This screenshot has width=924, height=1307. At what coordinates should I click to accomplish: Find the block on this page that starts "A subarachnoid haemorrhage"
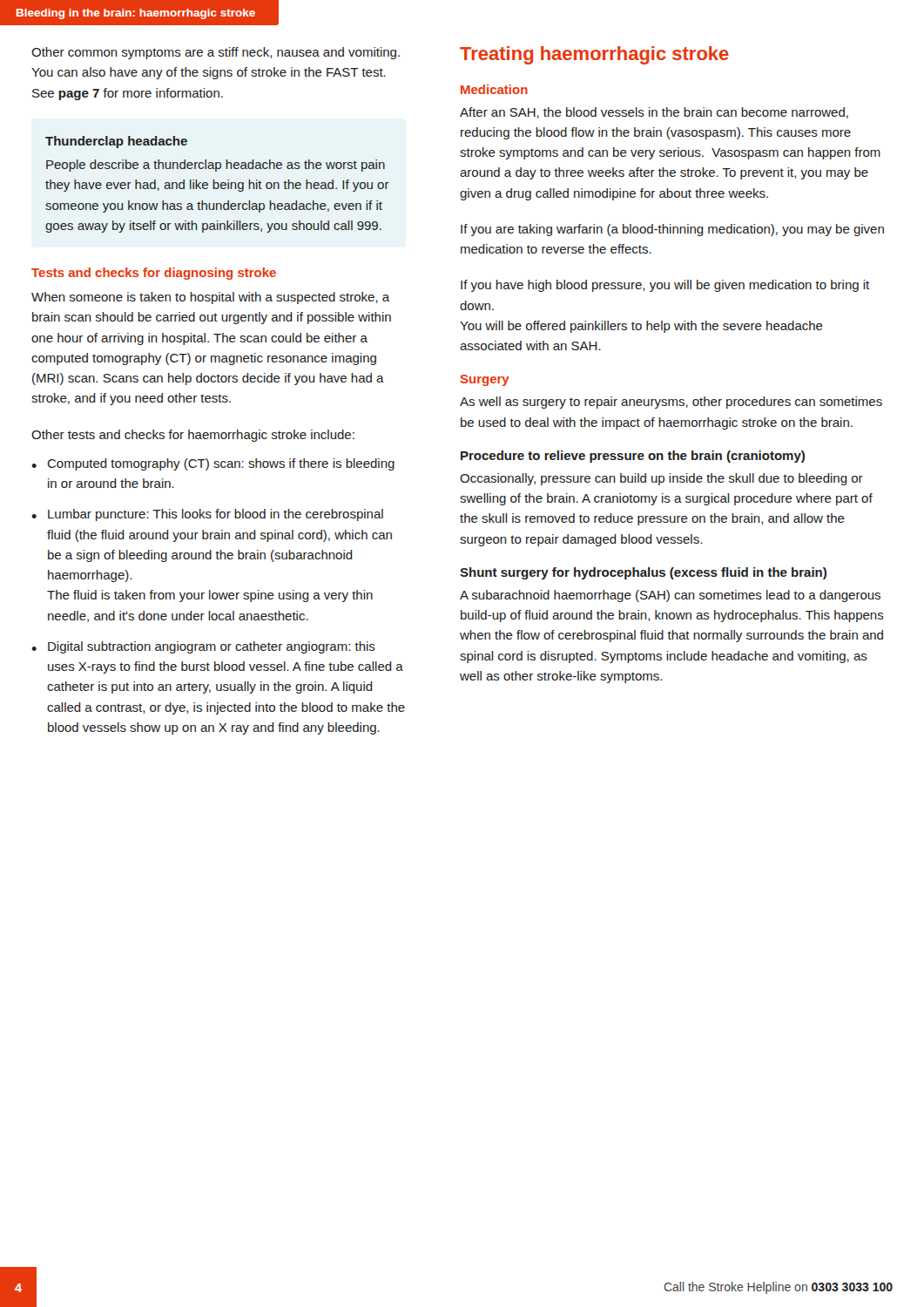coord(672,635)
